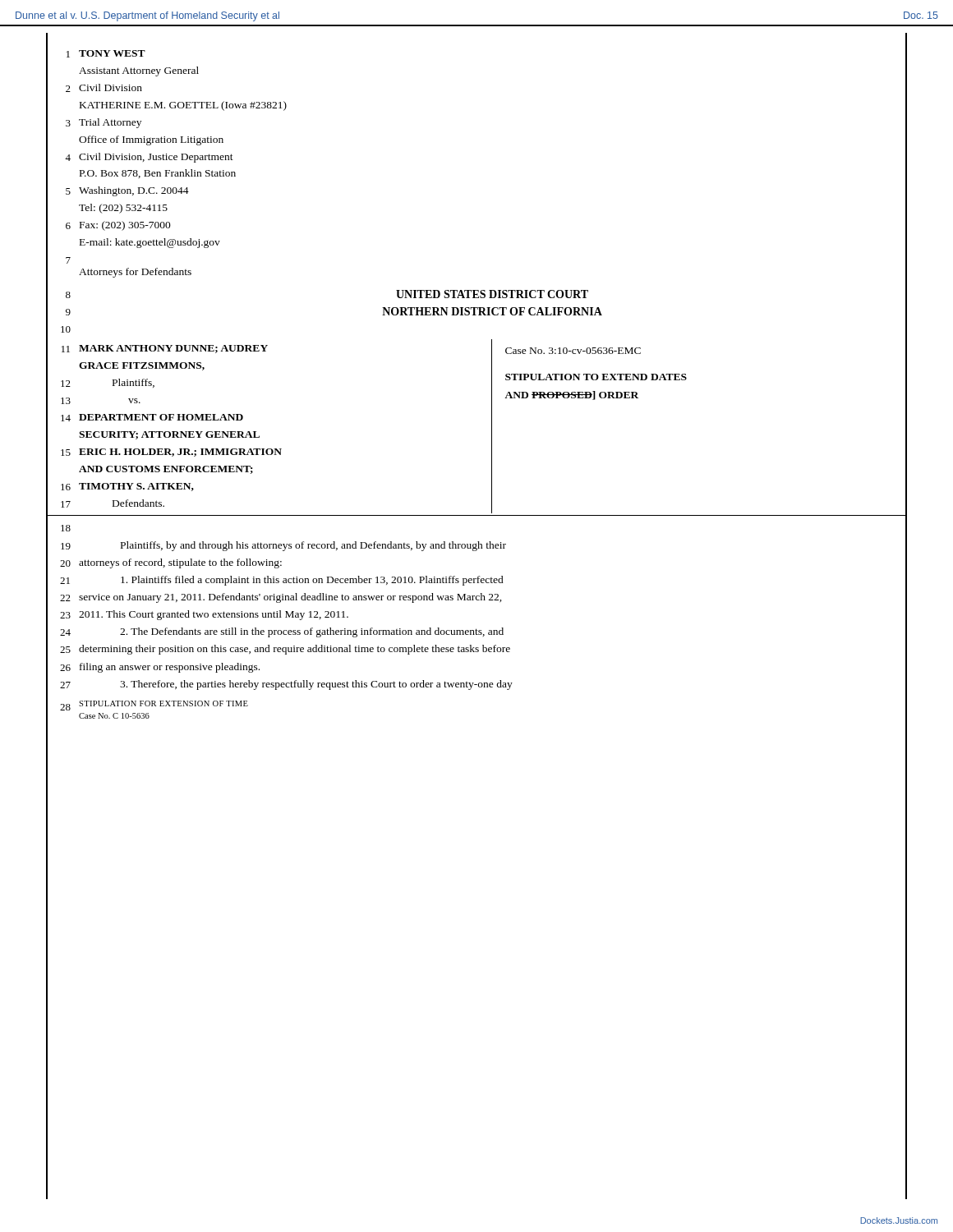Select the text block starting "1 TONY WESTAssistant Attorney General 2"
This screenshot has height=1232, width=953.
coord(106,54)
